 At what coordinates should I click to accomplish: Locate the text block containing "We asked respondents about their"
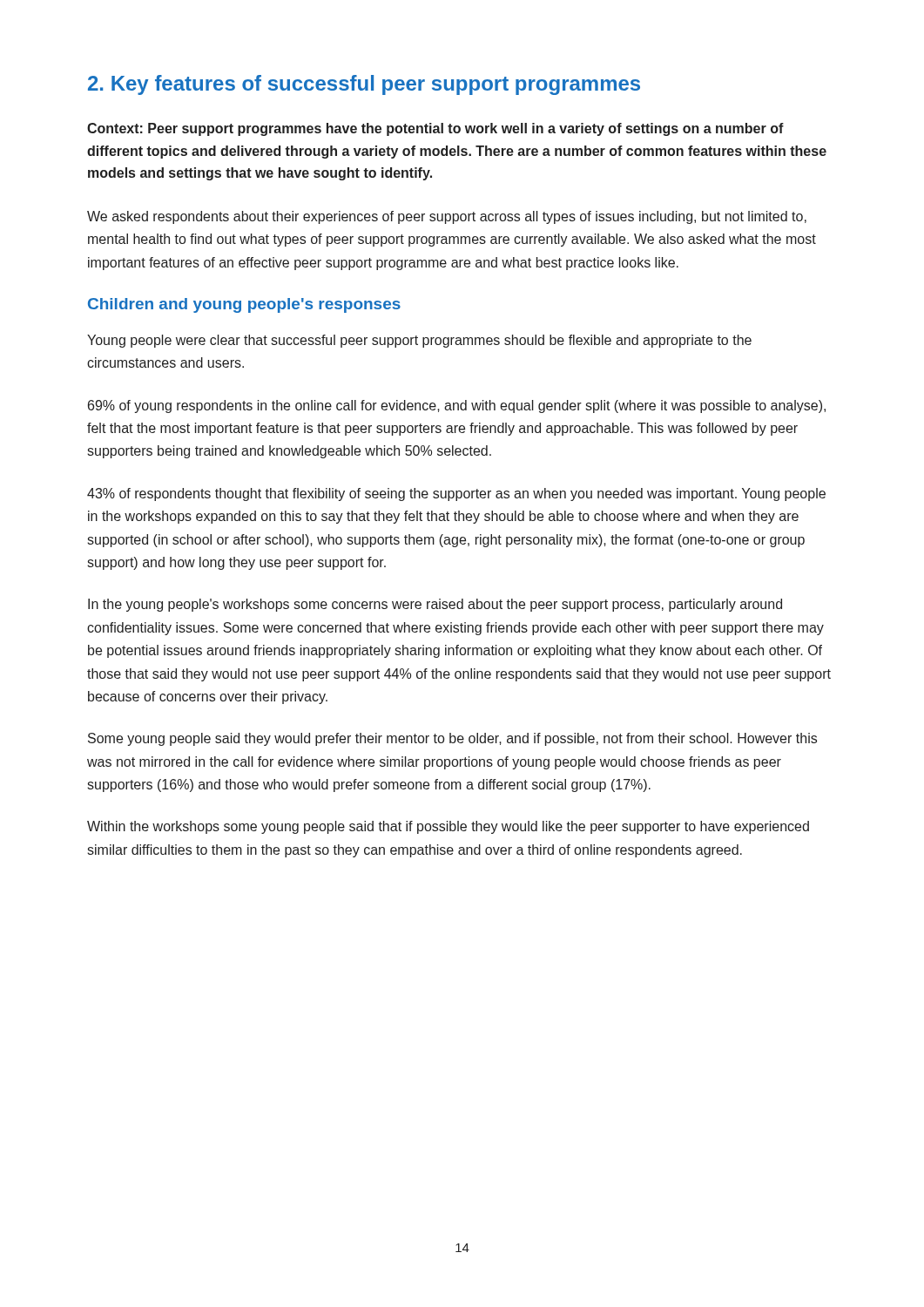click(451, 240)
